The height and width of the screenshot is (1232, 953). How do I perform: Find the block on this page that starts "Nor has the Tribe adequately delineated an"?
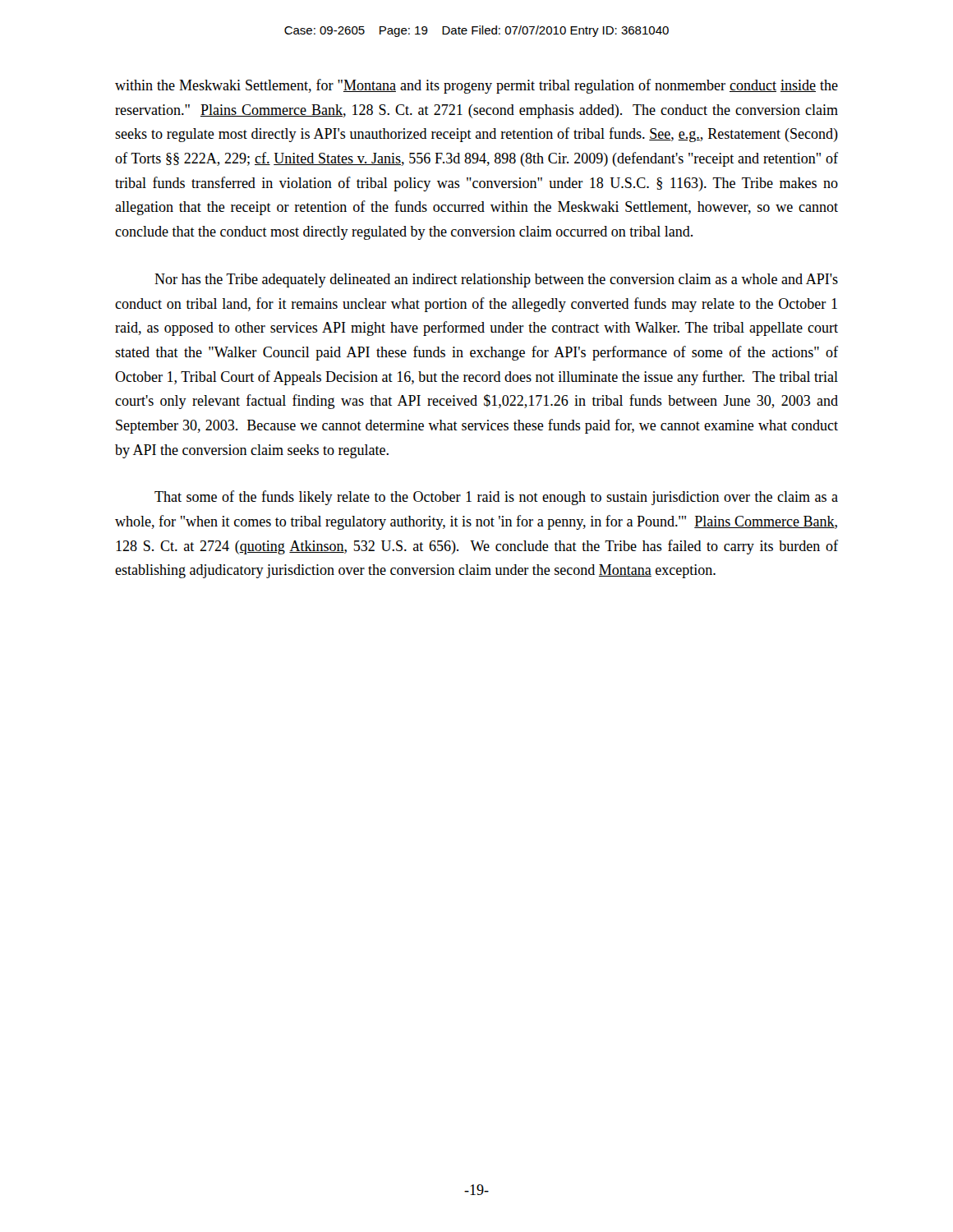point(476,364)
